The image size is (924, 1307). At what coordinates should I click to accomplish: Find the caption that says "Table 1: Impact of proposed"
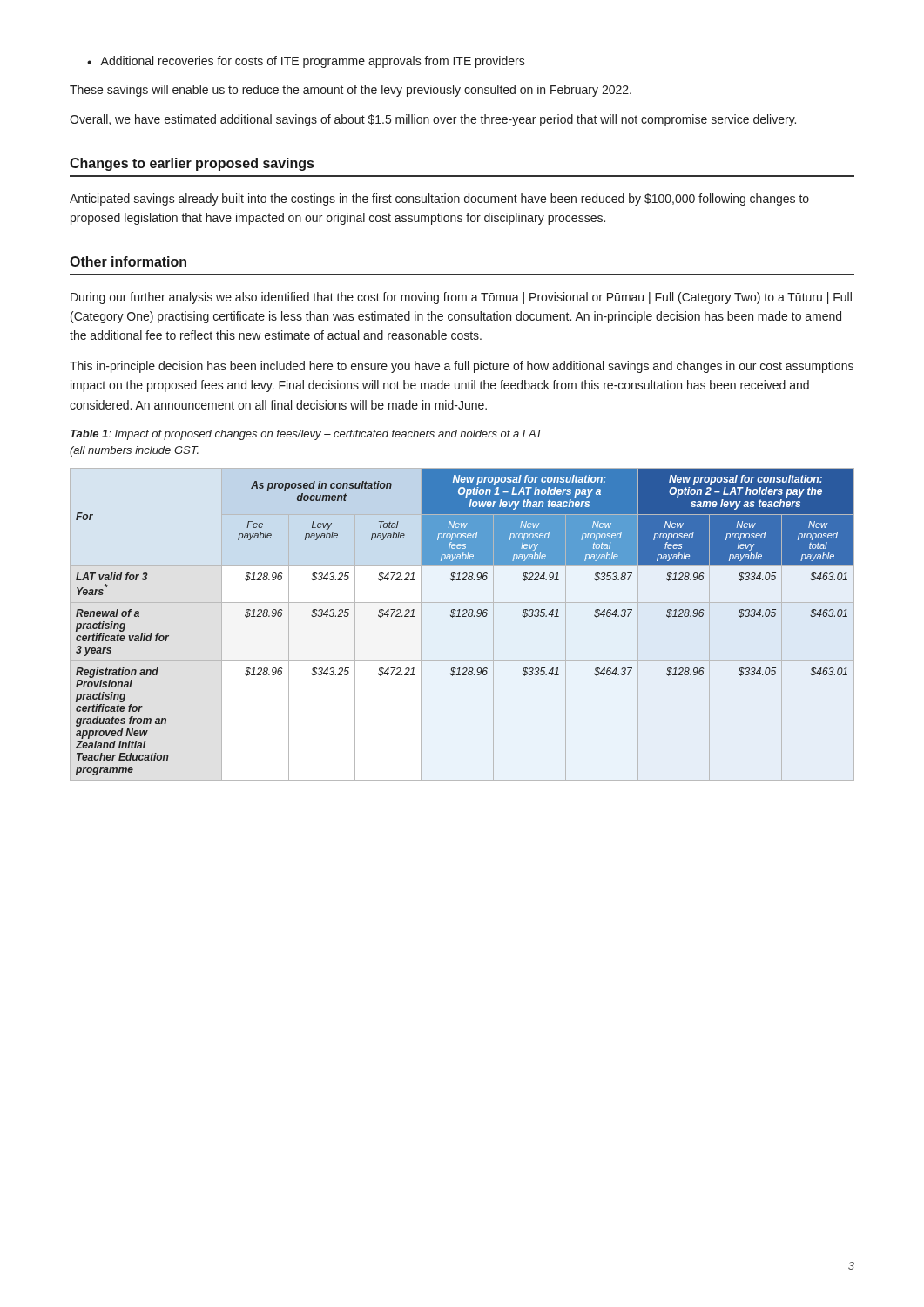[x=306, y=442]
